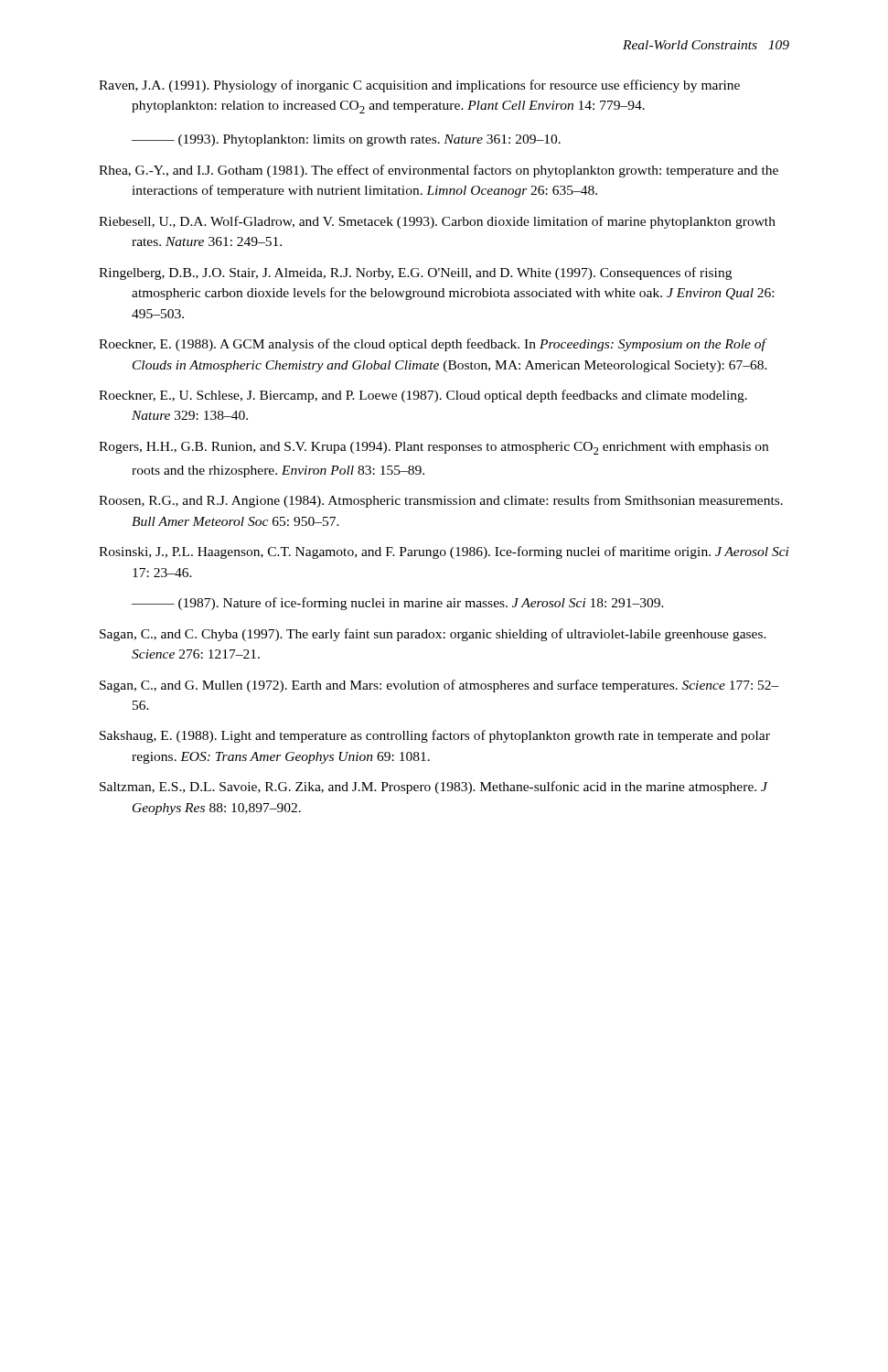Click on the text starting "Sakshaug, E. (1988). Light and temperature as"
Viewport: 888px width, 1372px height.
point(434,746)
